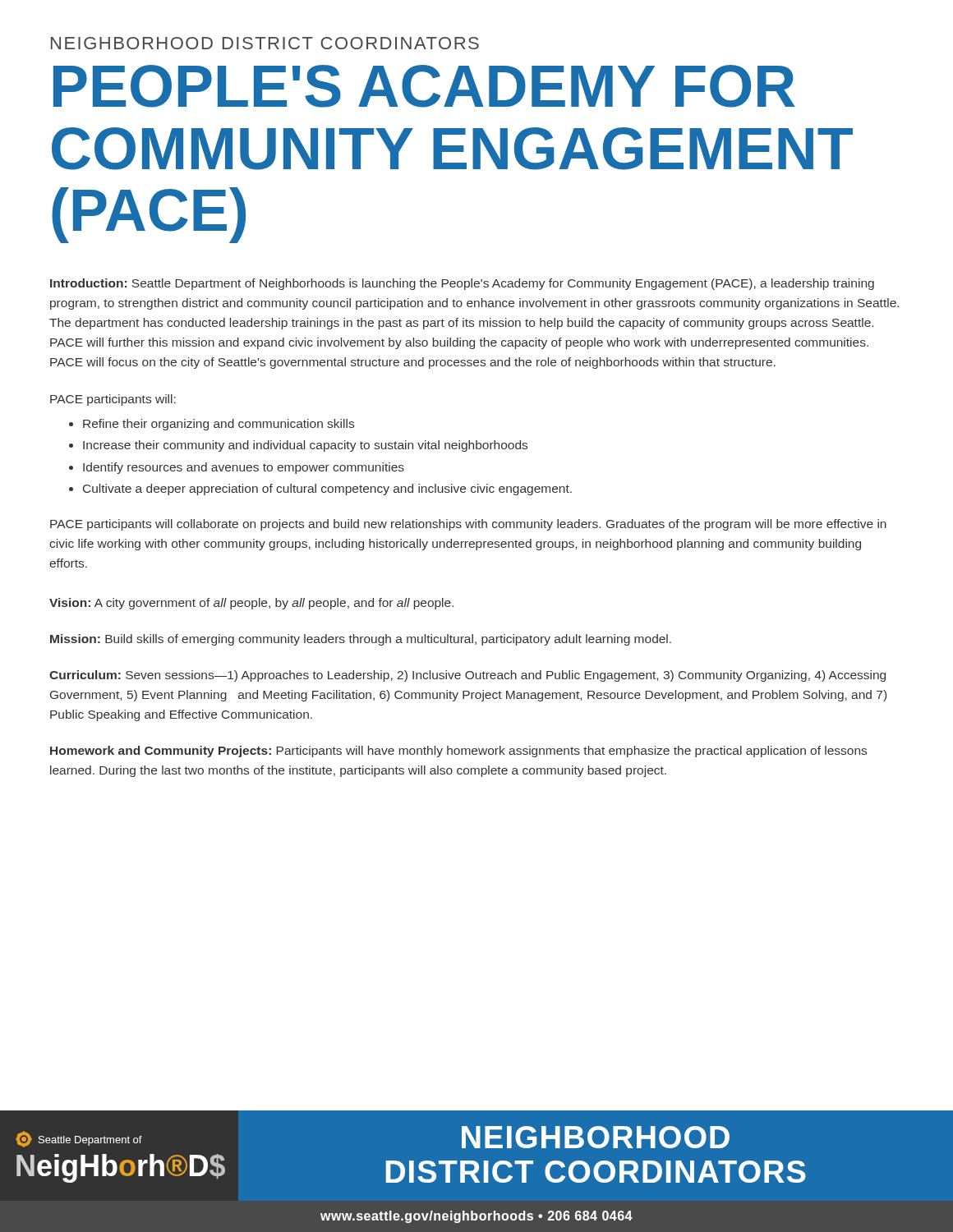Screen dimensions: 1232x953
Task: Point to the passage starting "NEIGHBORHOOD DISTRICT COORDINATORS"
Action: (x=265, y=43)
